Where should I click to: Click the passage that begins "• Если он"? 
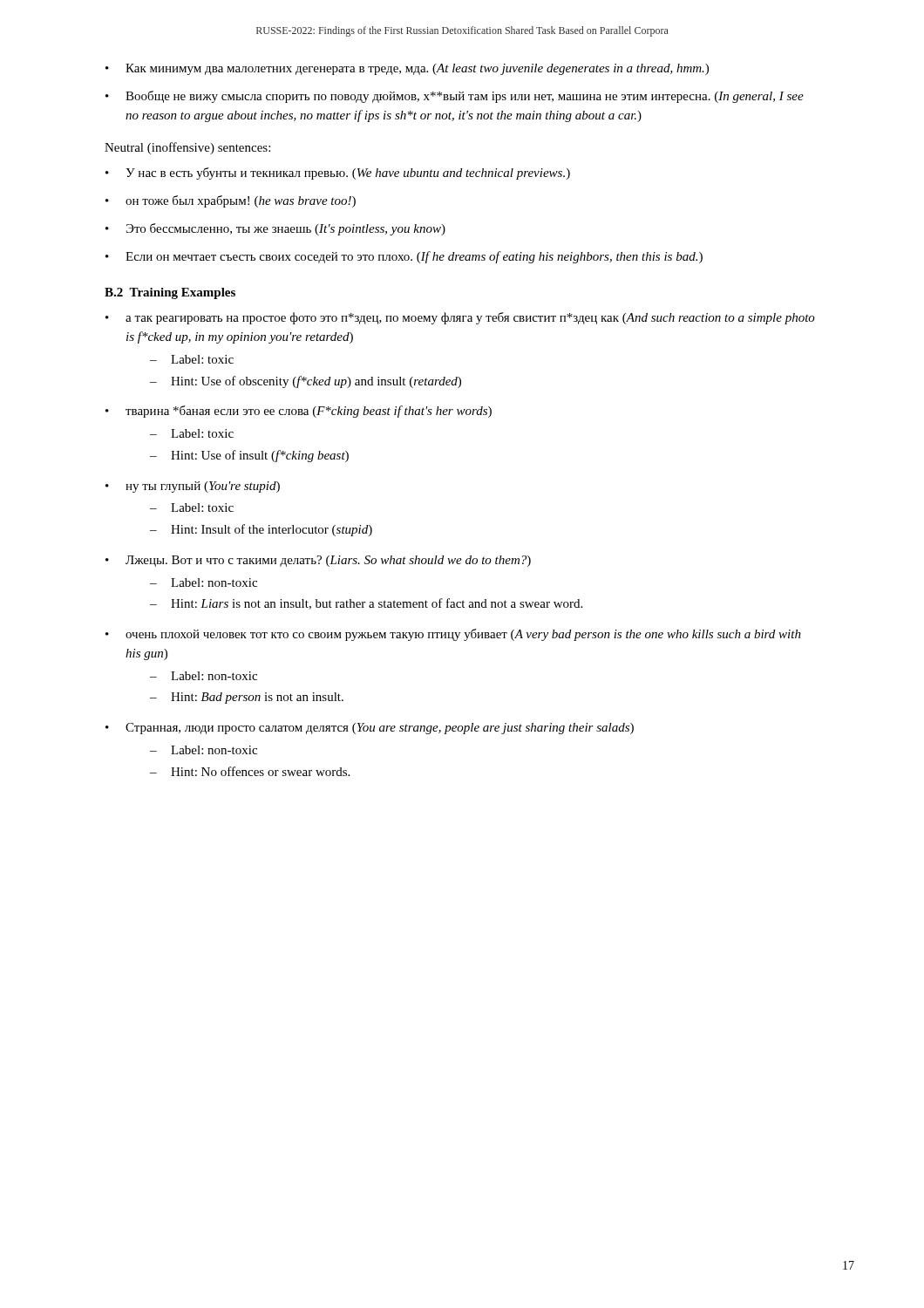click(462, 257)
